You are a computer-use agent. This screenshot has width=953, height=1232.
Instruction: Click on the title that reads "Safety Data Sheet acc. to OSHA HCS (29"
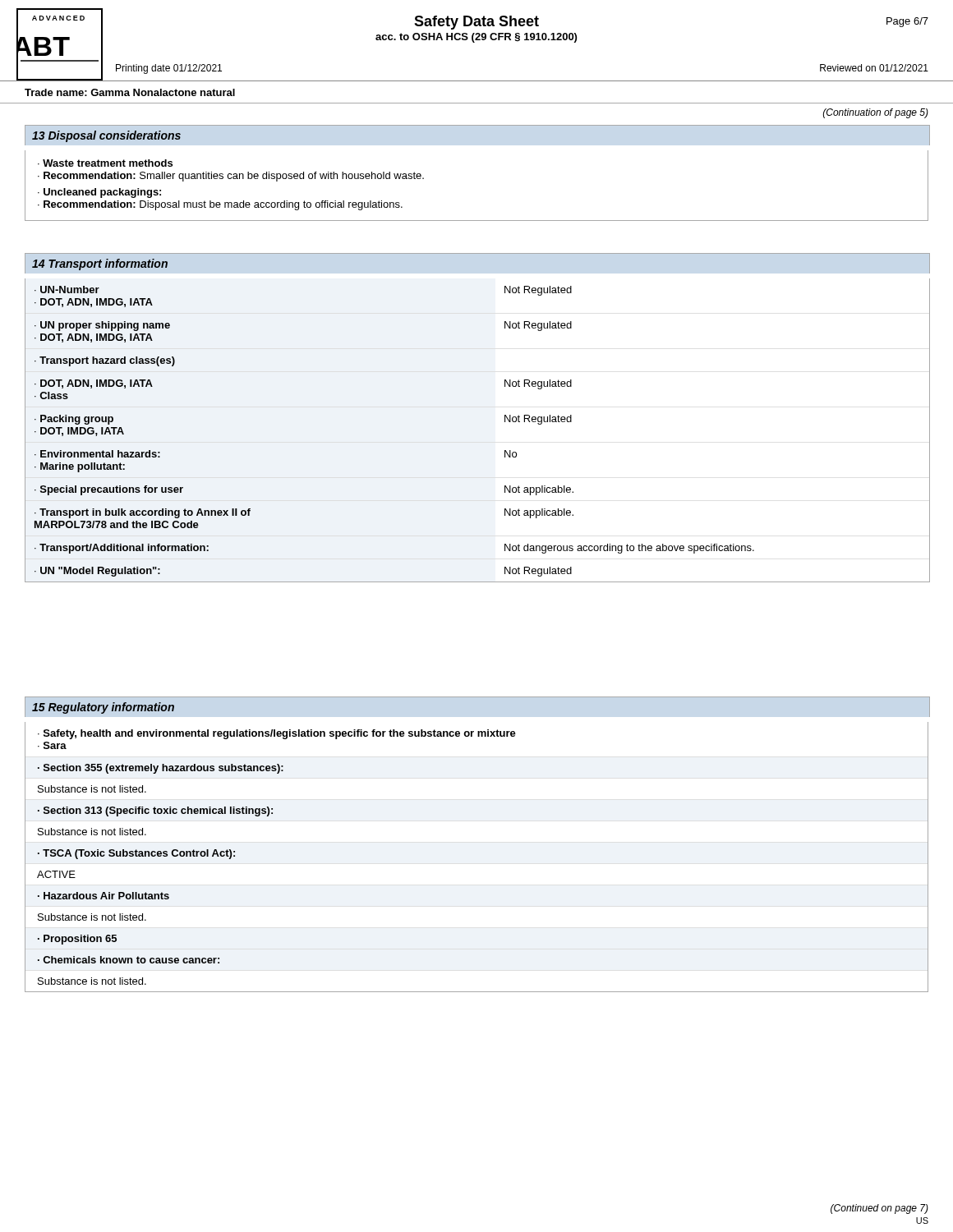tap(476, 28)
